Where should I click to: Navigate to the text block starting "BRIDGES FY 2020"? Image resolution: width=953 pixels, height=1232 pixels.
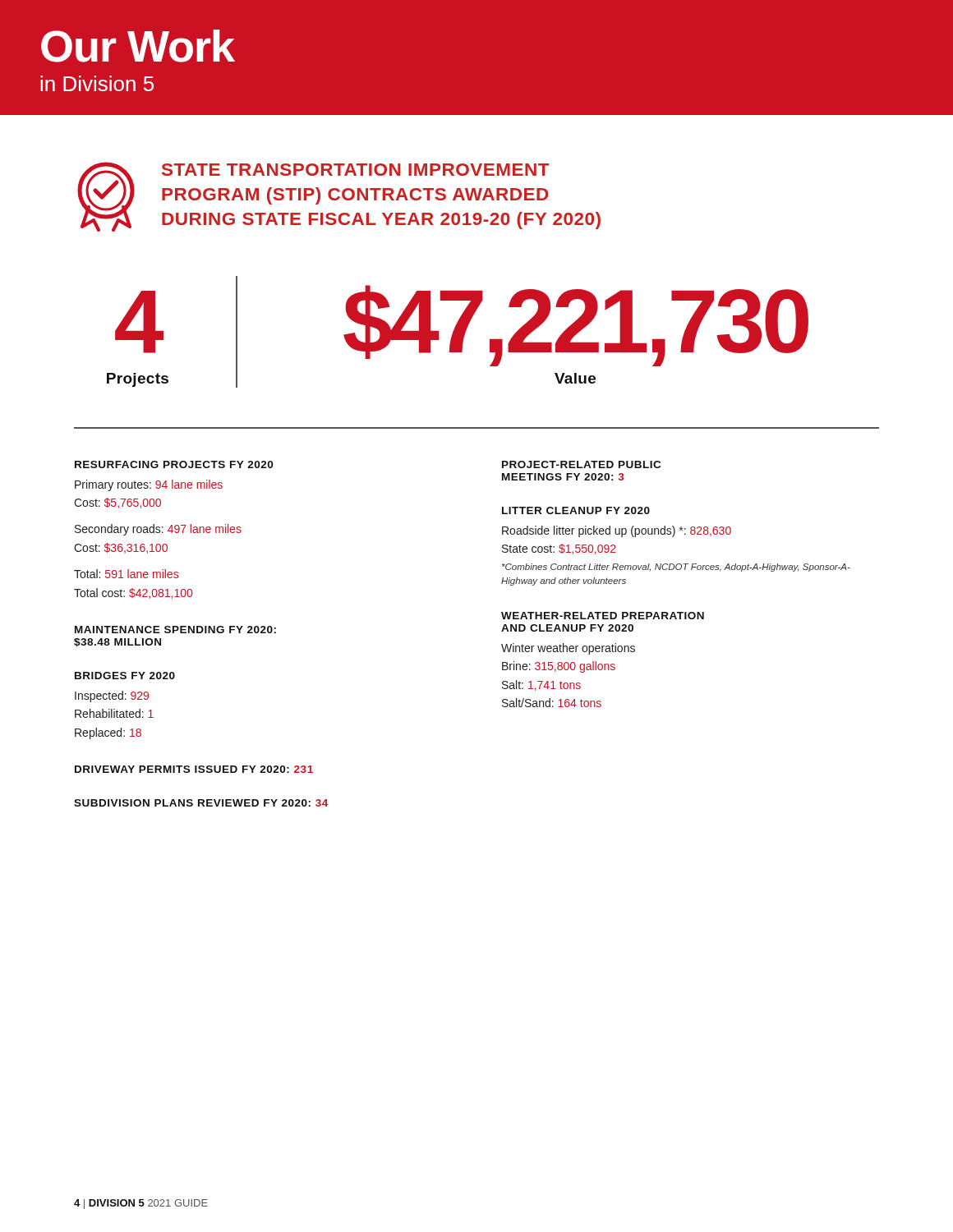[x=125, y=676]
